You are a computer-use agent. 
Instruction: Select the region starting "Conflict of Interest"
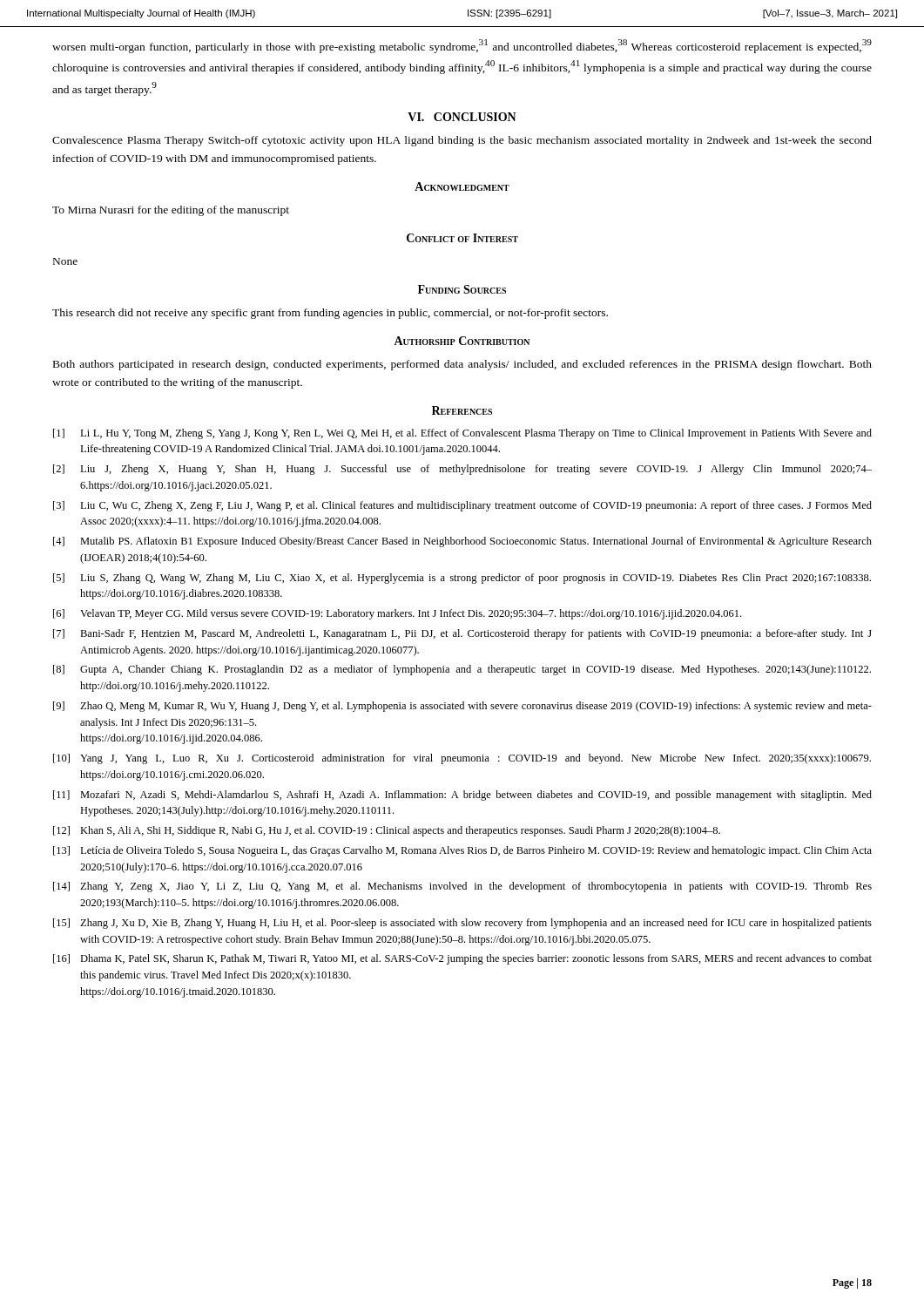tap(462, 238)
